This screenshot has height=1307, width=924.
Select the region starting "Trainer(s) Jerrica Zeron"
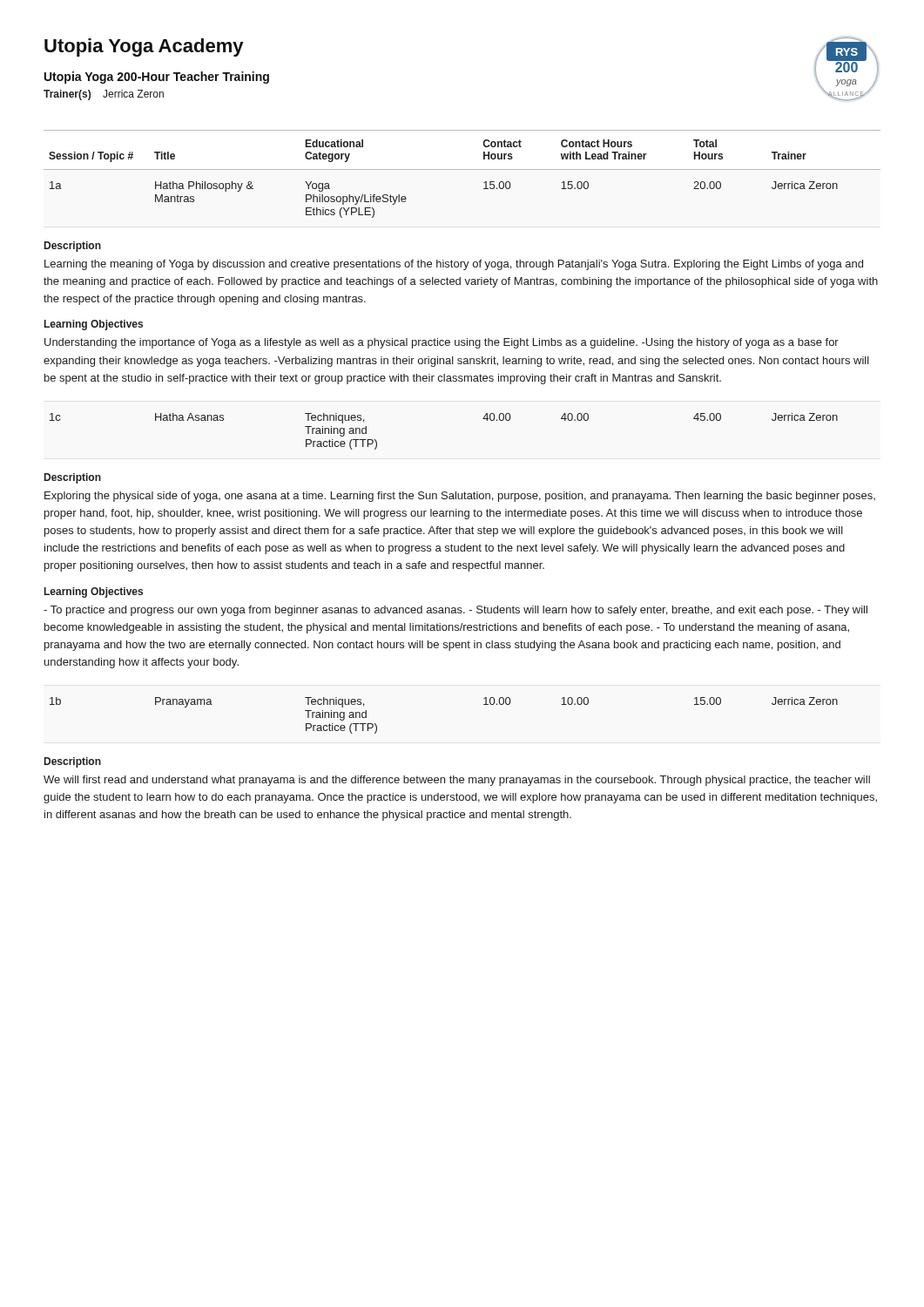104,94
